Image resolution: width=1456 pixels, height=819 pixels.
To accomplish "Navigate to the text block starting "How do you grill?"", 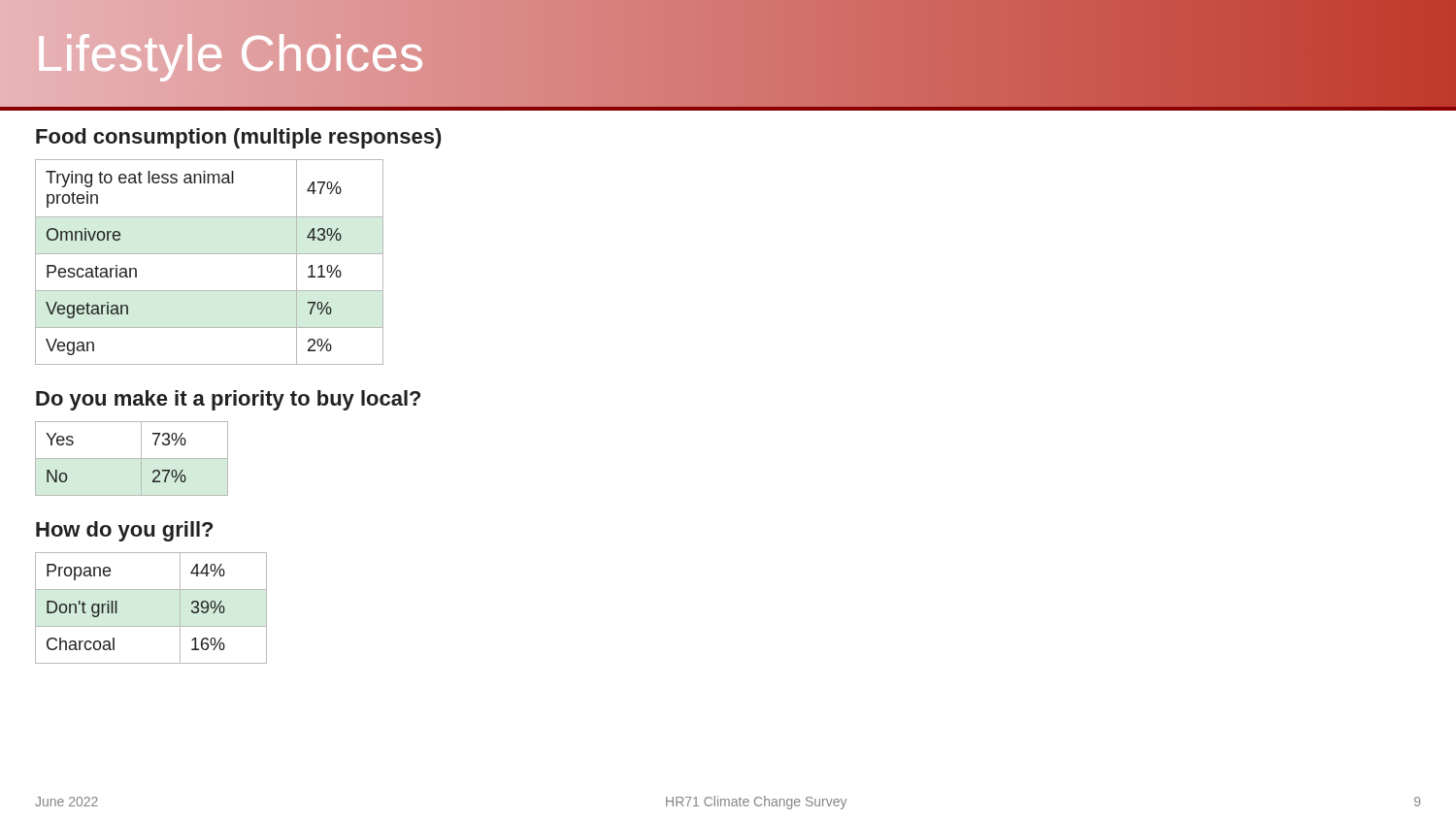I will pos(124,529).
